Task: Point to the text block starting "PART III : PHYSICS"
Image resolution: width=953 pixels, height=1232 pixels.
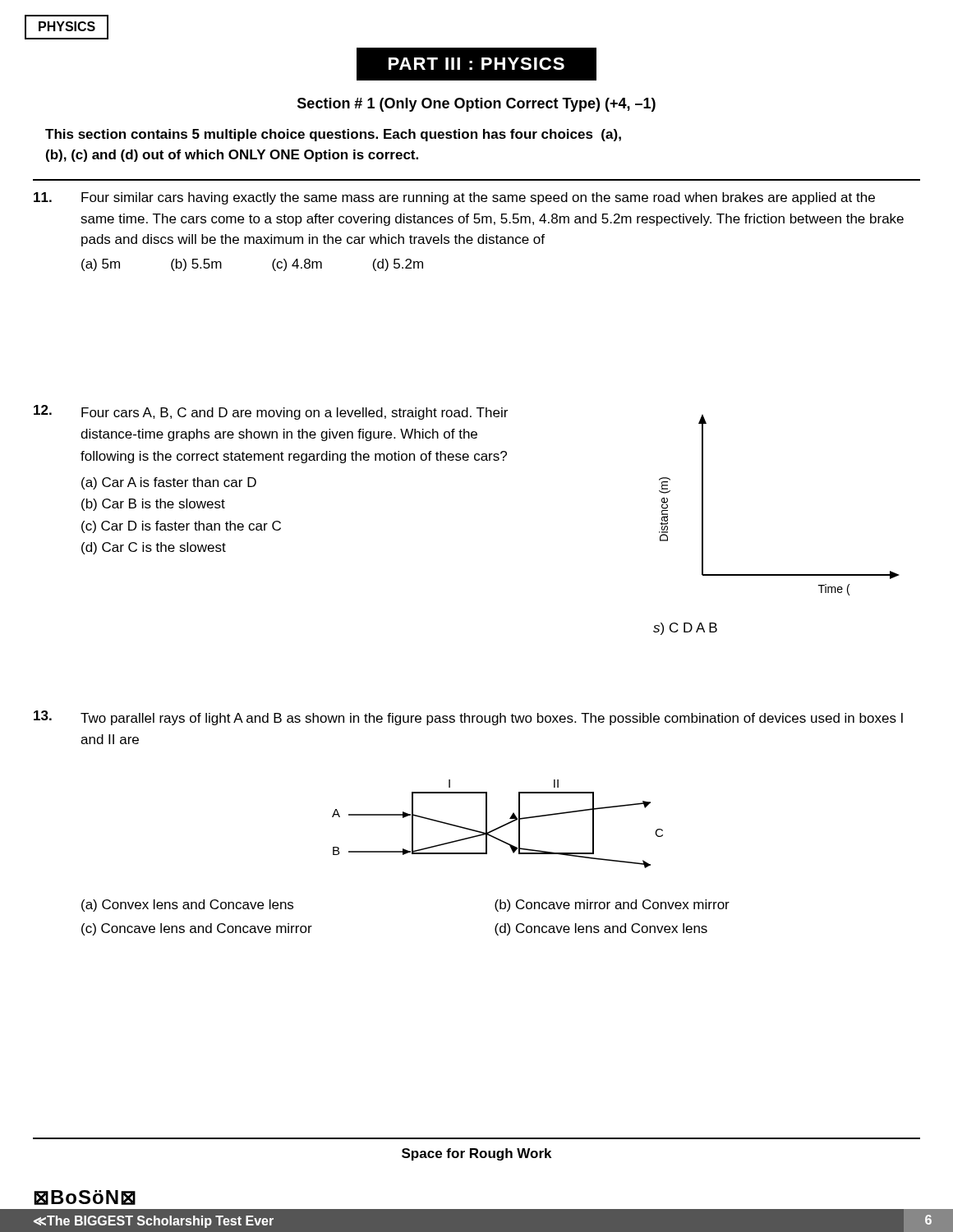Action: (x=476, y=64)
